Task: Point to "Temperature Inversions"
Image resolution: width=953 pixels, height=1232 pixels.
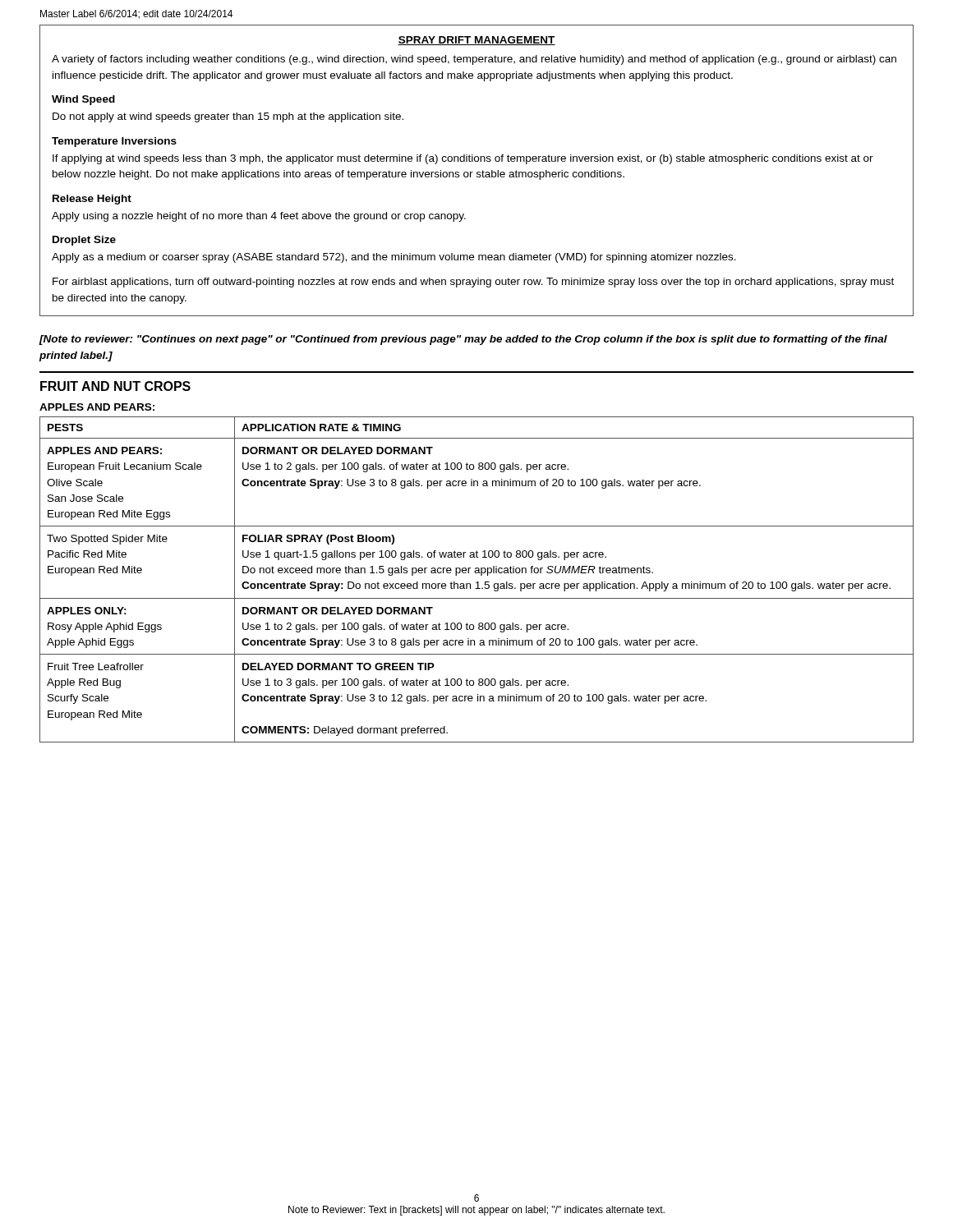Action: click(114, 141)
